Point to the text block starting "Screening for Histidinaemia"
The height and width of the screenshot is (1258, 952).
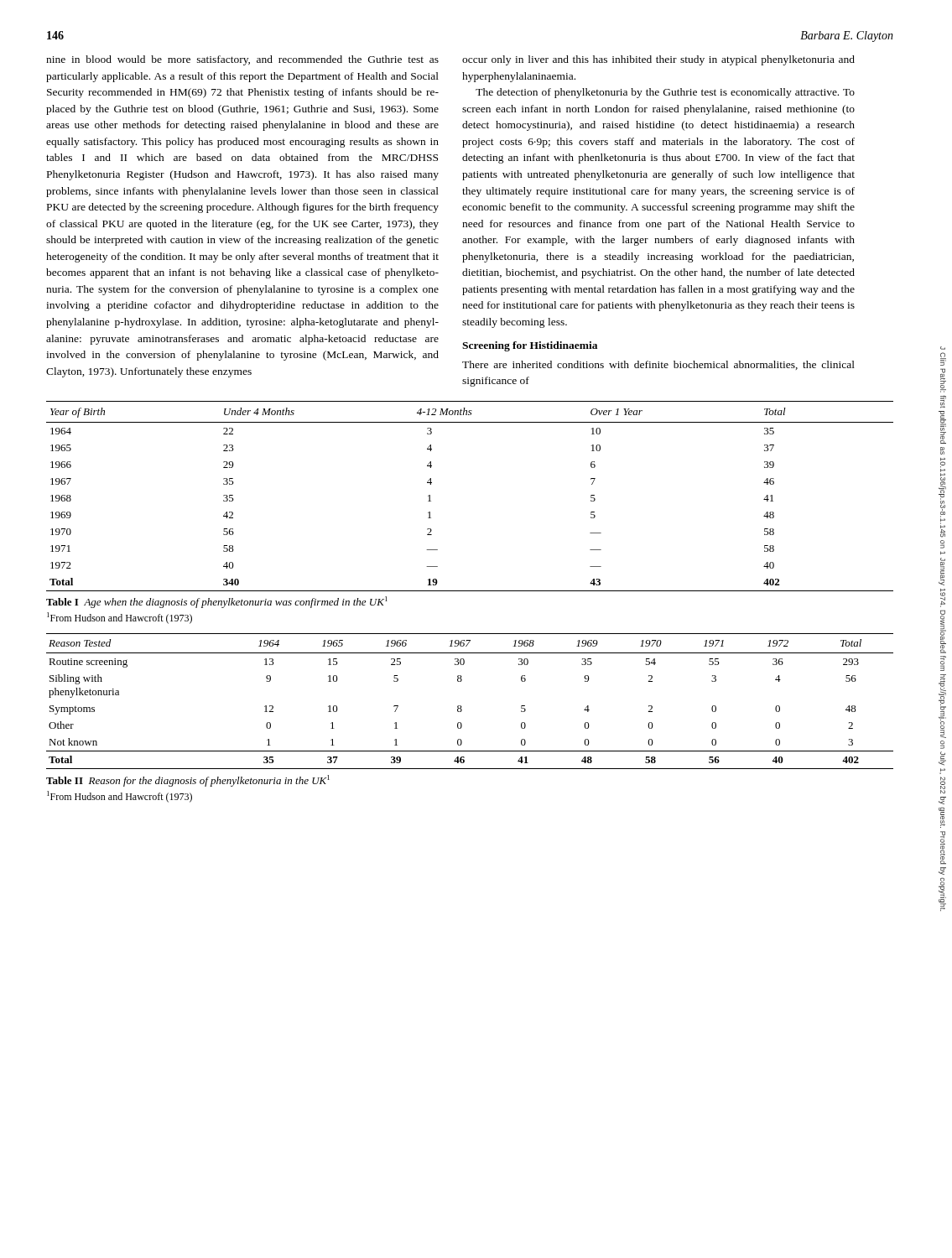(x=530, y=345)
